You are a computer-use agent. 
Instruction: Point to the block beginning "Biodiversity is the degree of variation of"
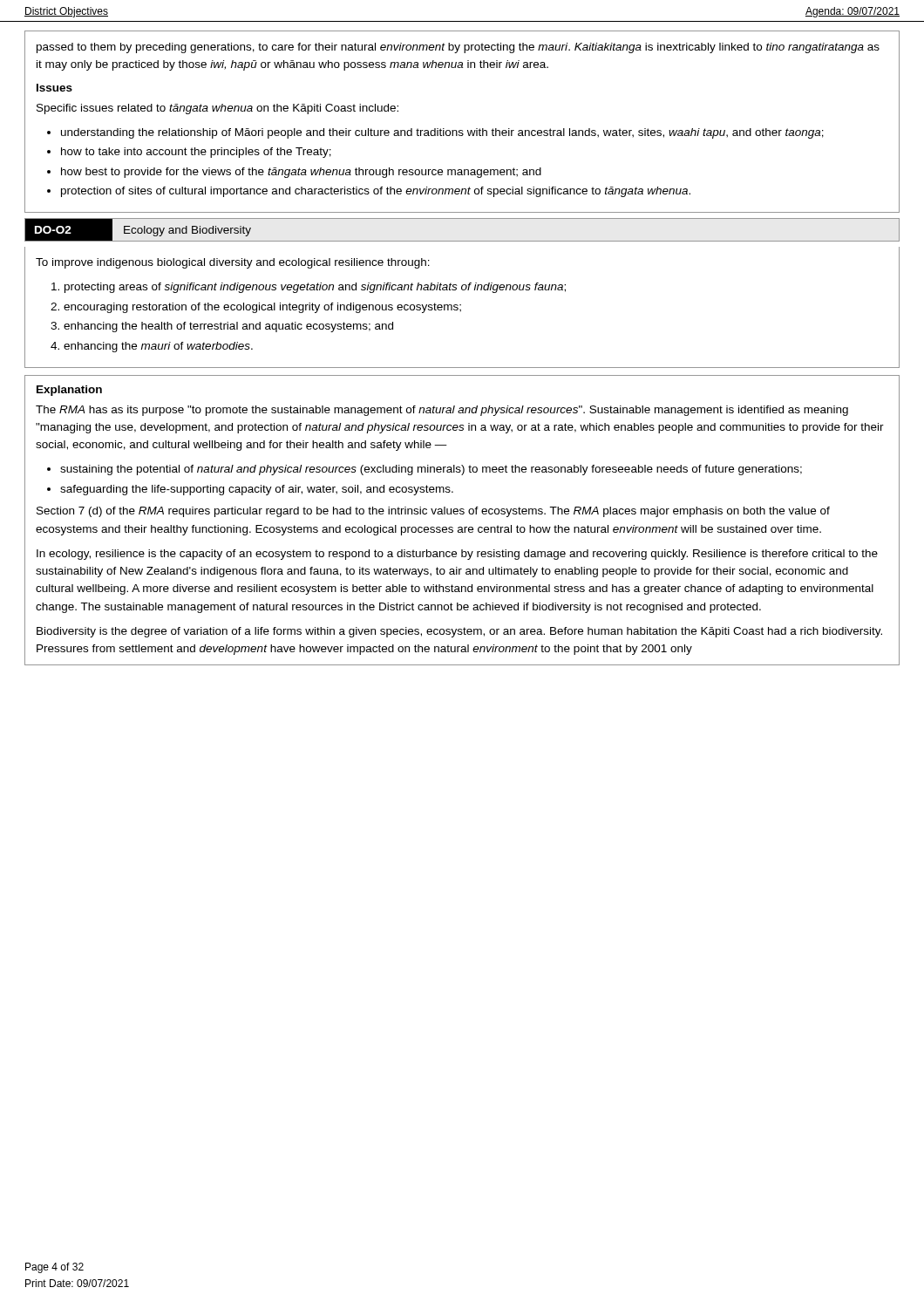[462, 640]
